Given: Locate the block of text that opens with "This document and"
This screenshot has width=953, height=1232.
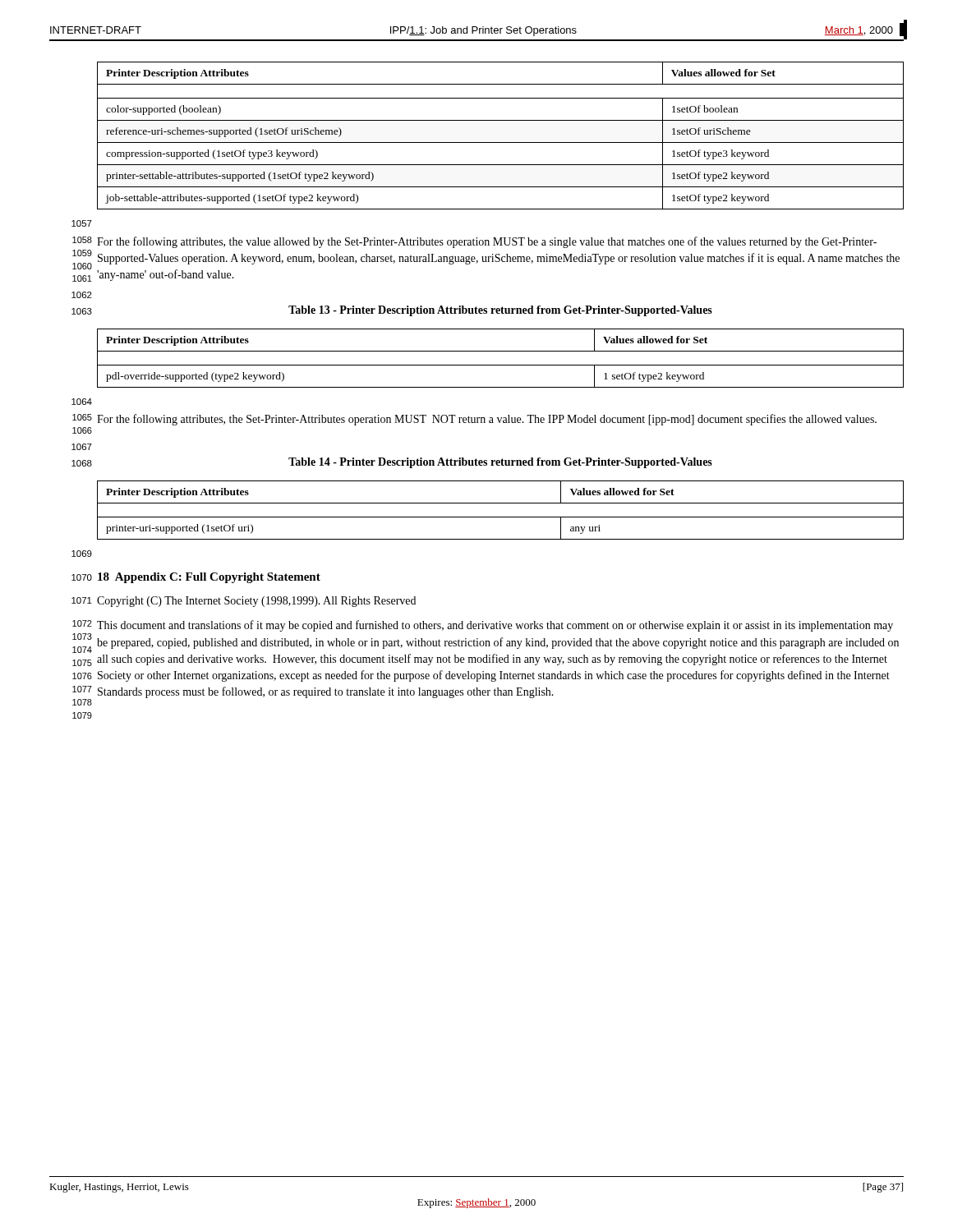Looking at the screenshot, I should coord(500,660).
